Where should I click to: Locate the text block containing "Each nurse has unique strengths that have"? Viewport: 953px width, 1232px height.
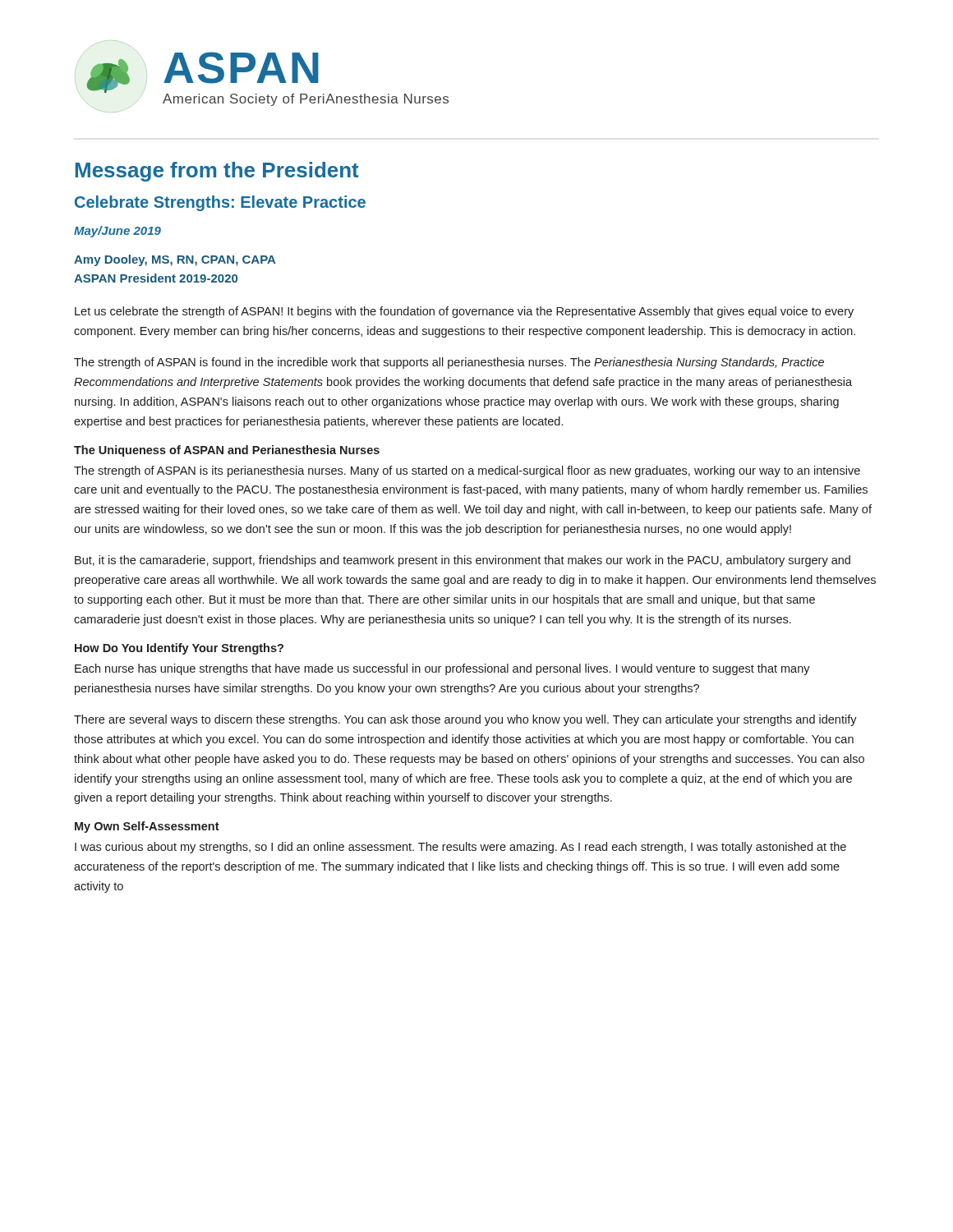click(x=442, y=678)
